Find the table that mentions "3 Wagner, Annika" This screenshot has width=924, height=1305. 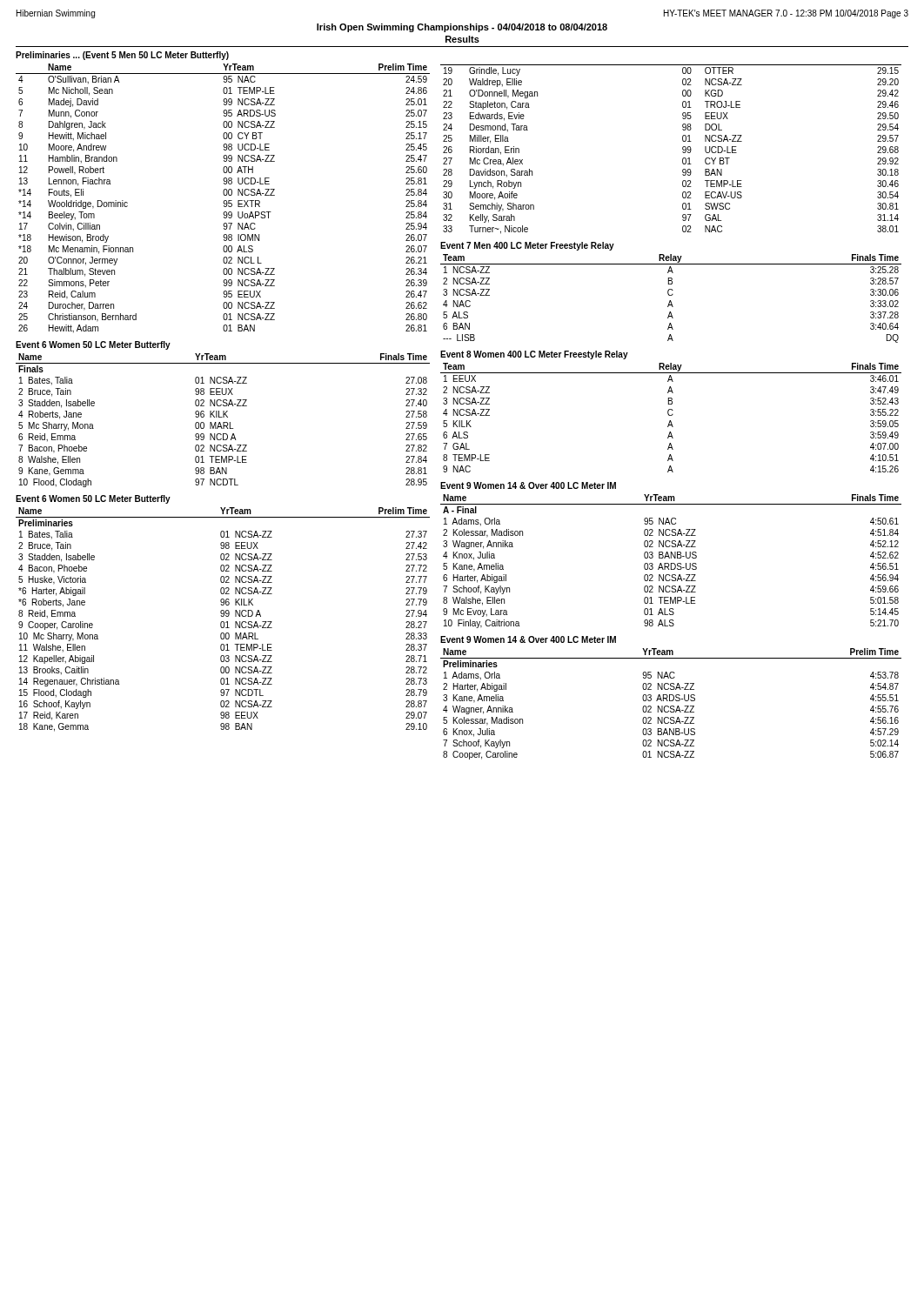click(671, 561)
